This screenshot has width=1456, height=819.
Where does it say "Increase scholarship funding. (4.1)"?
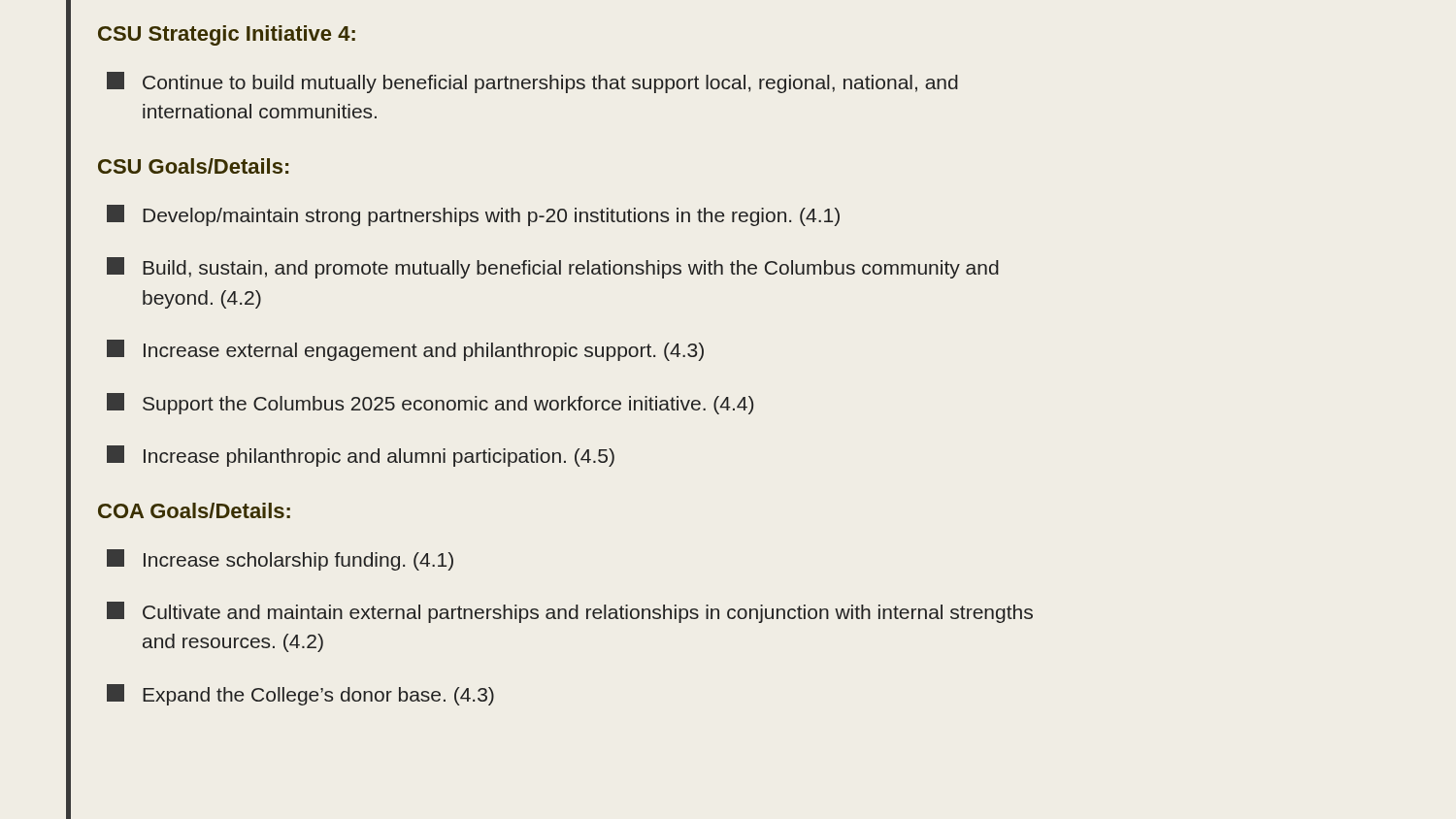(280, 560)
